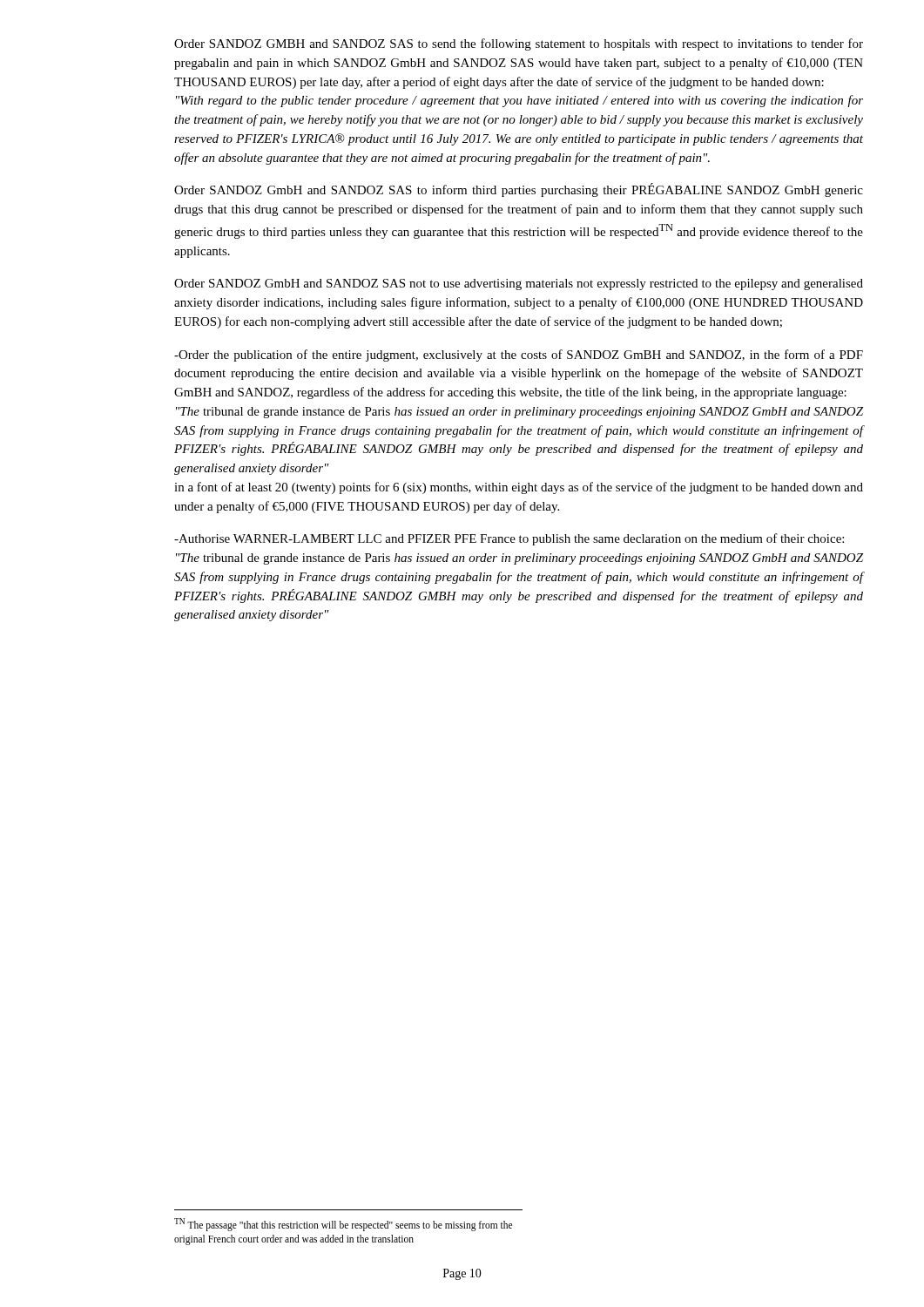Select the element starting "Order the publication of"

click(519, 430)
